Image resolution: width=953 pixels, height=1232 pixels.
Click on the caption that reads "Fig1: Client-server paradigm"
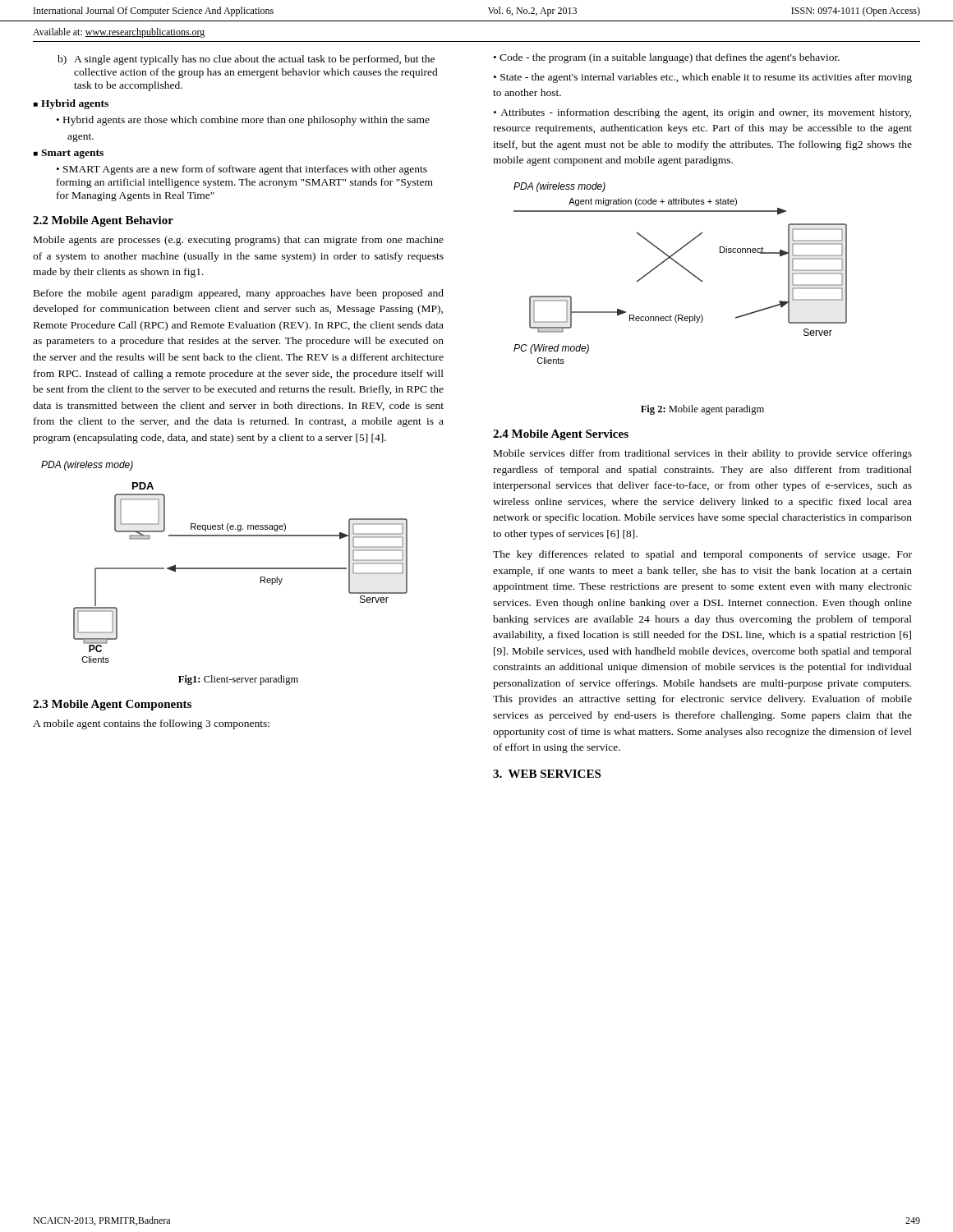click(x=238, y=680)
